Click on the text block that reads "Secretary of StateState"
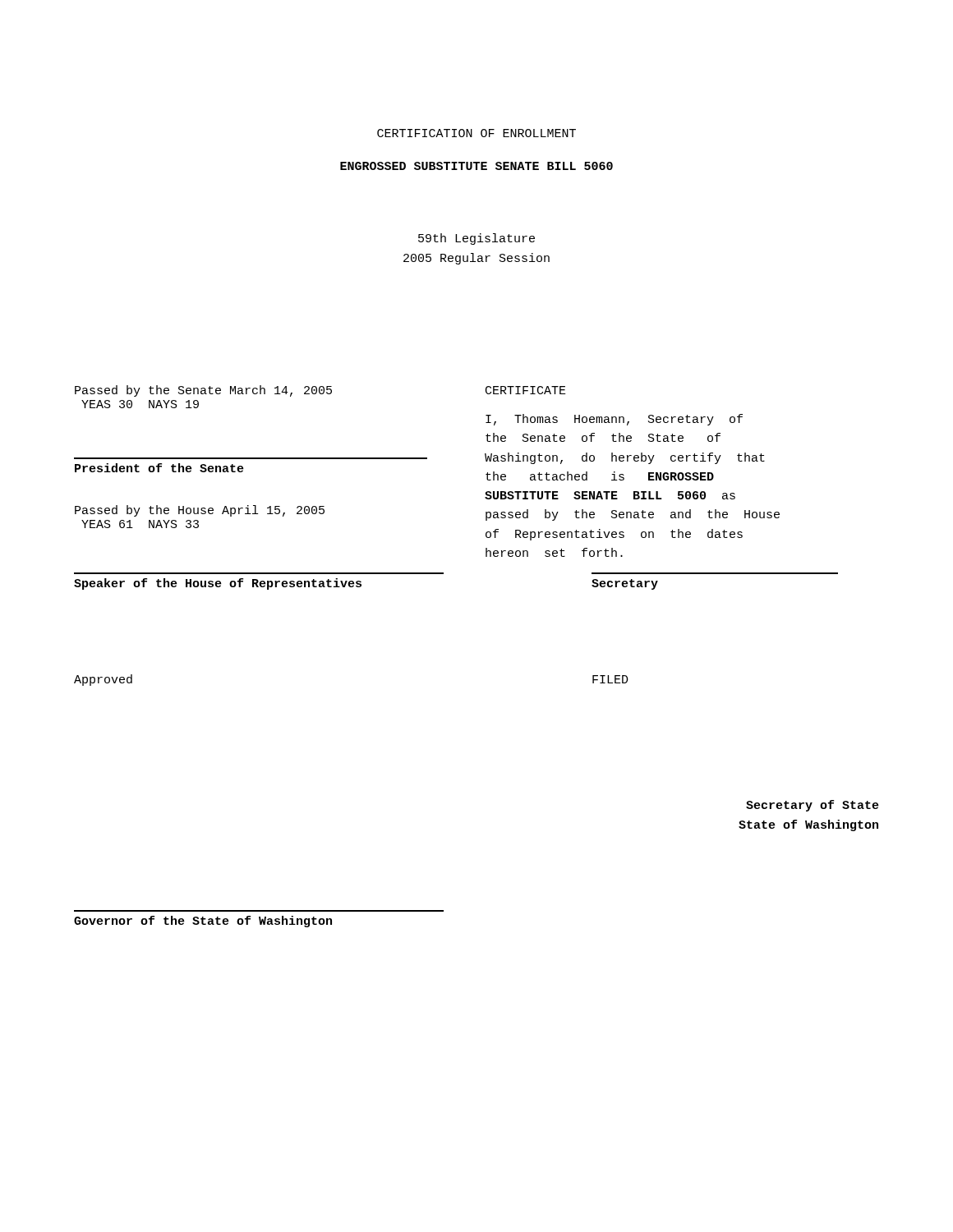953x1232 pixels. [x=809, y=816]
